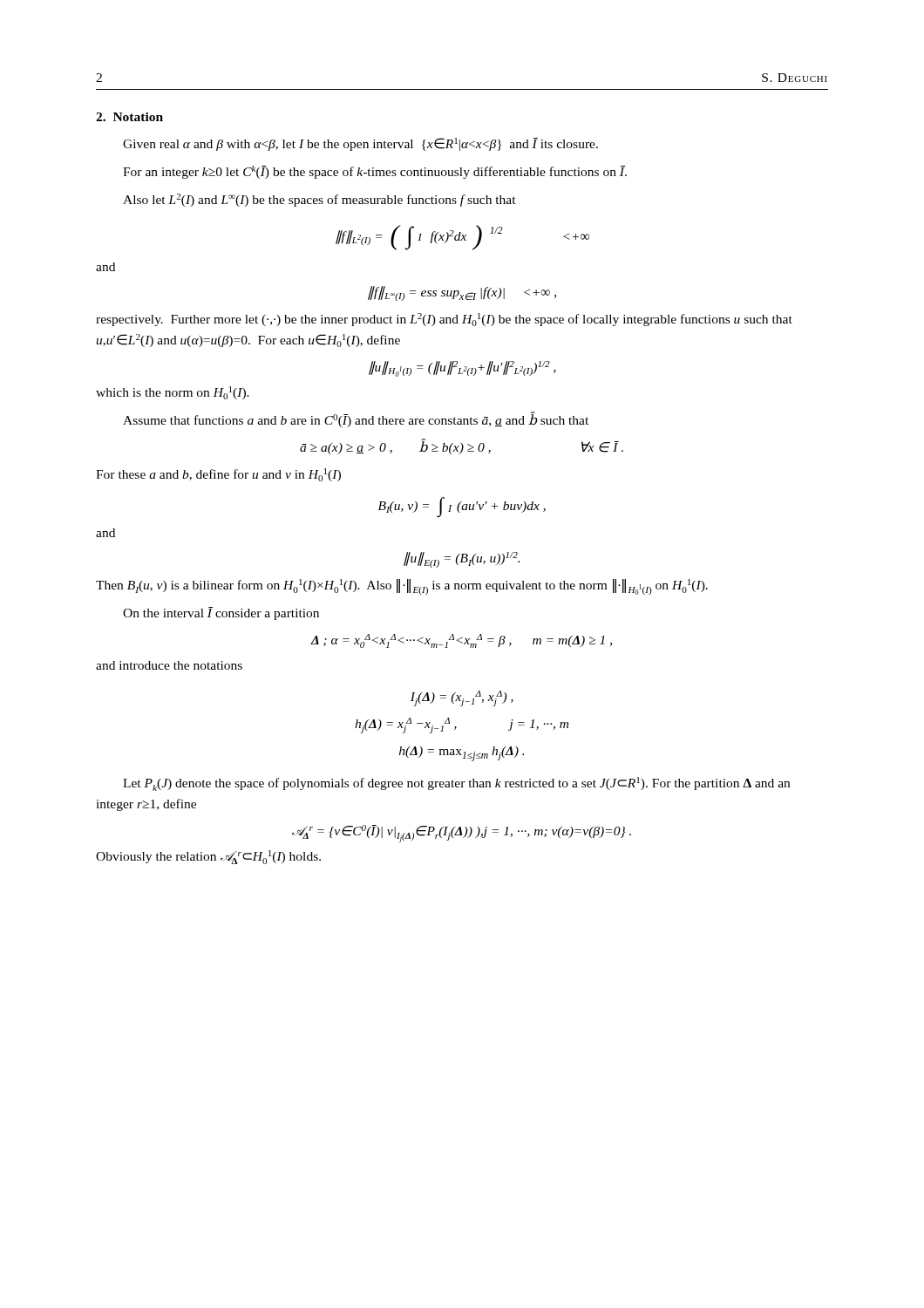Viewport: 924px width, 1308px height.
Task: Select the element starting "Given real α"
Action: [361, 143]
